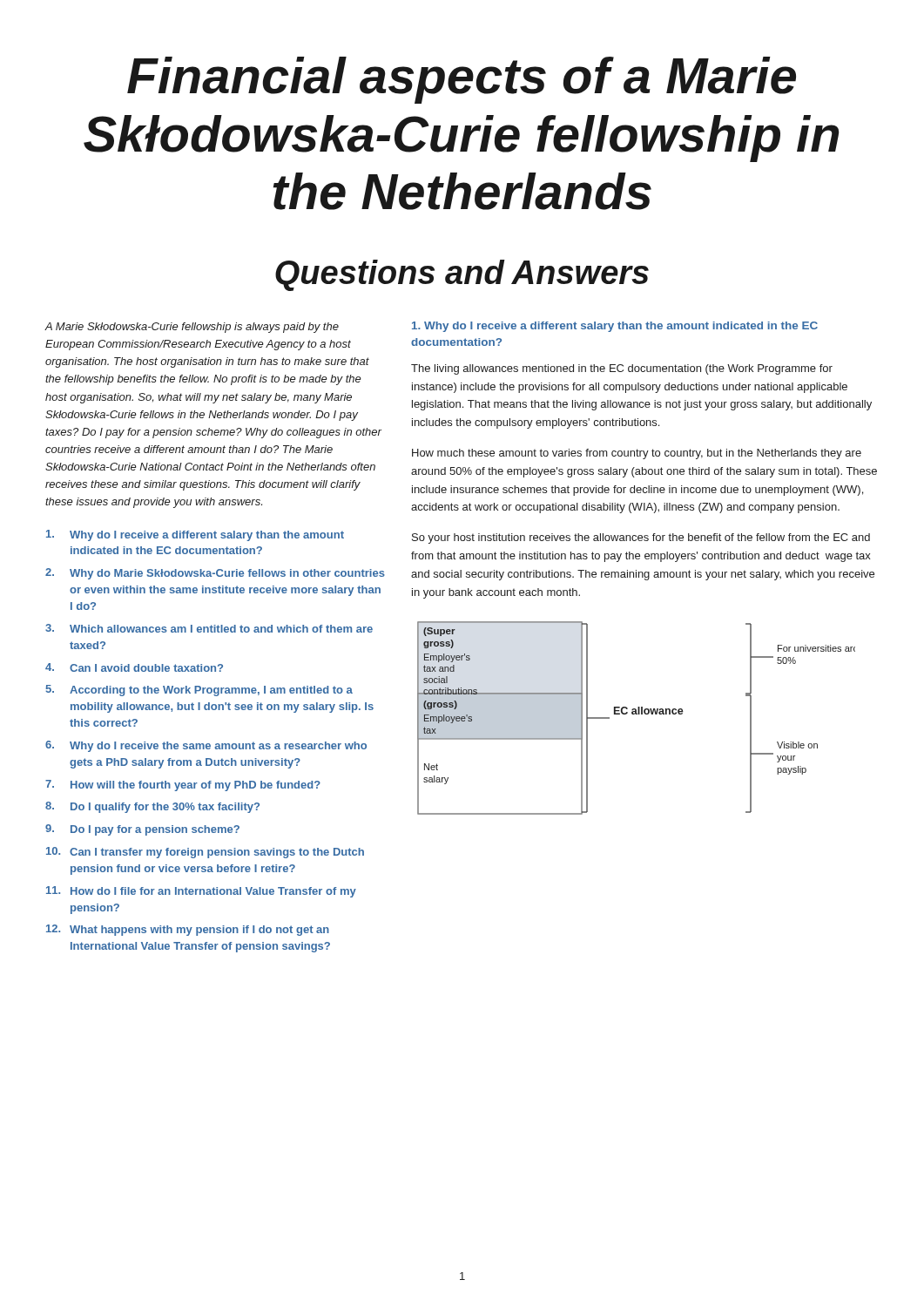
Task: Point to the region starting "4. Can I avoid double"
Action: coord(135,668)
